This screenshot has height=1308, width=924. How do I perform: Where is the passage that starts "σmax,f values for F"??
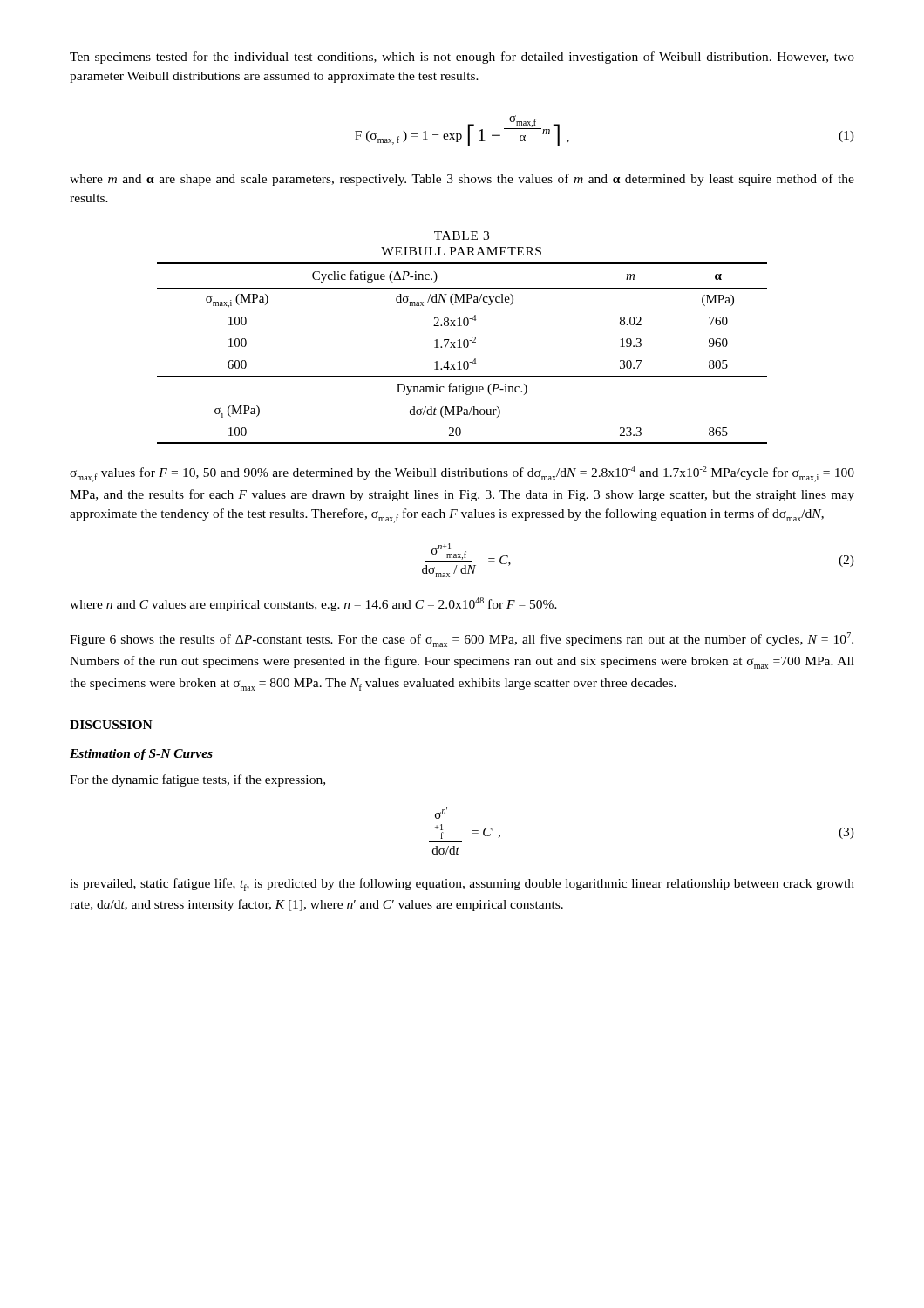point(462,494)
